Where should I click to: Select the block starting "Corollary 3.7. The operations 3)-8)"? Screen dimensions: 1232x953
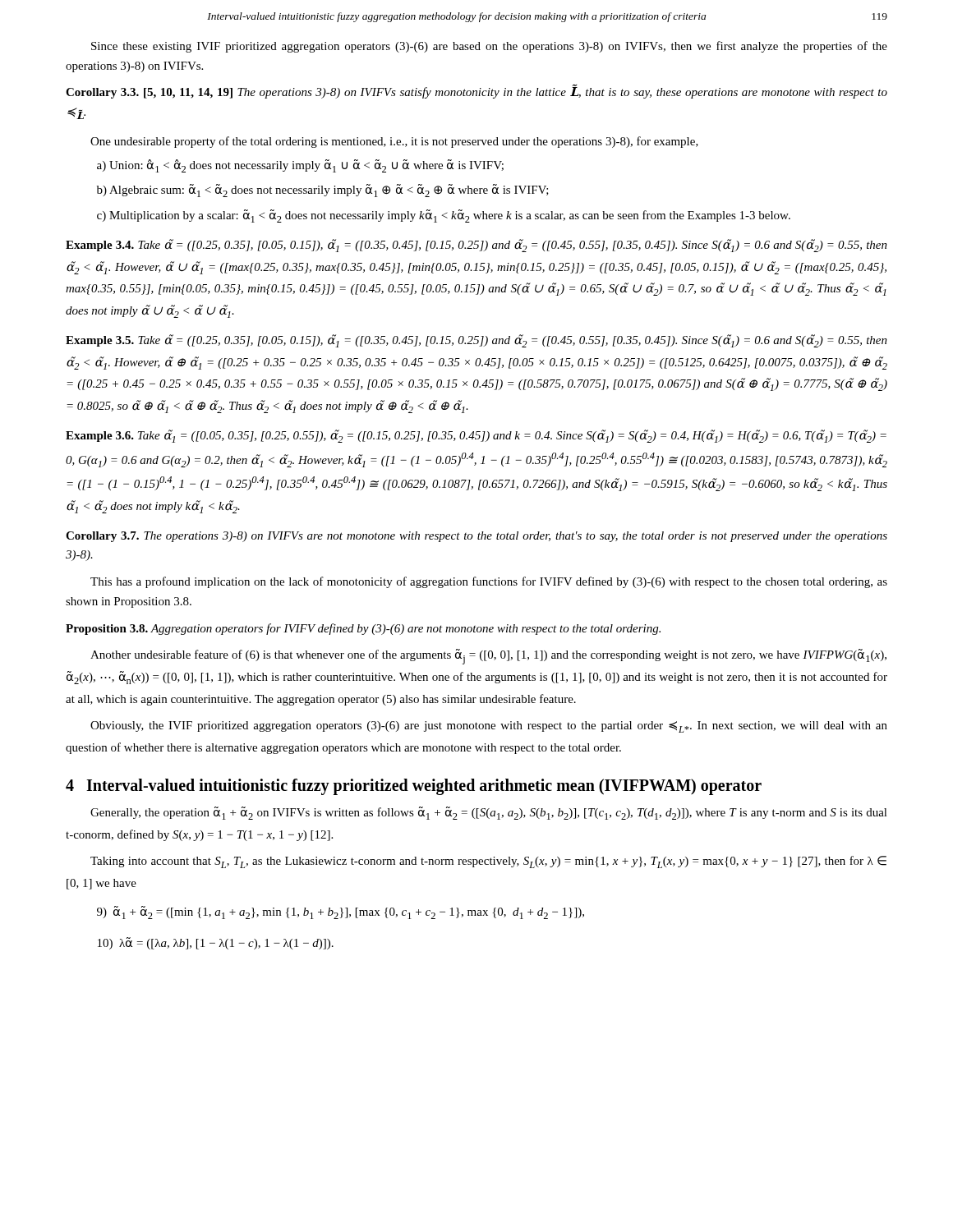coord(476,546)
